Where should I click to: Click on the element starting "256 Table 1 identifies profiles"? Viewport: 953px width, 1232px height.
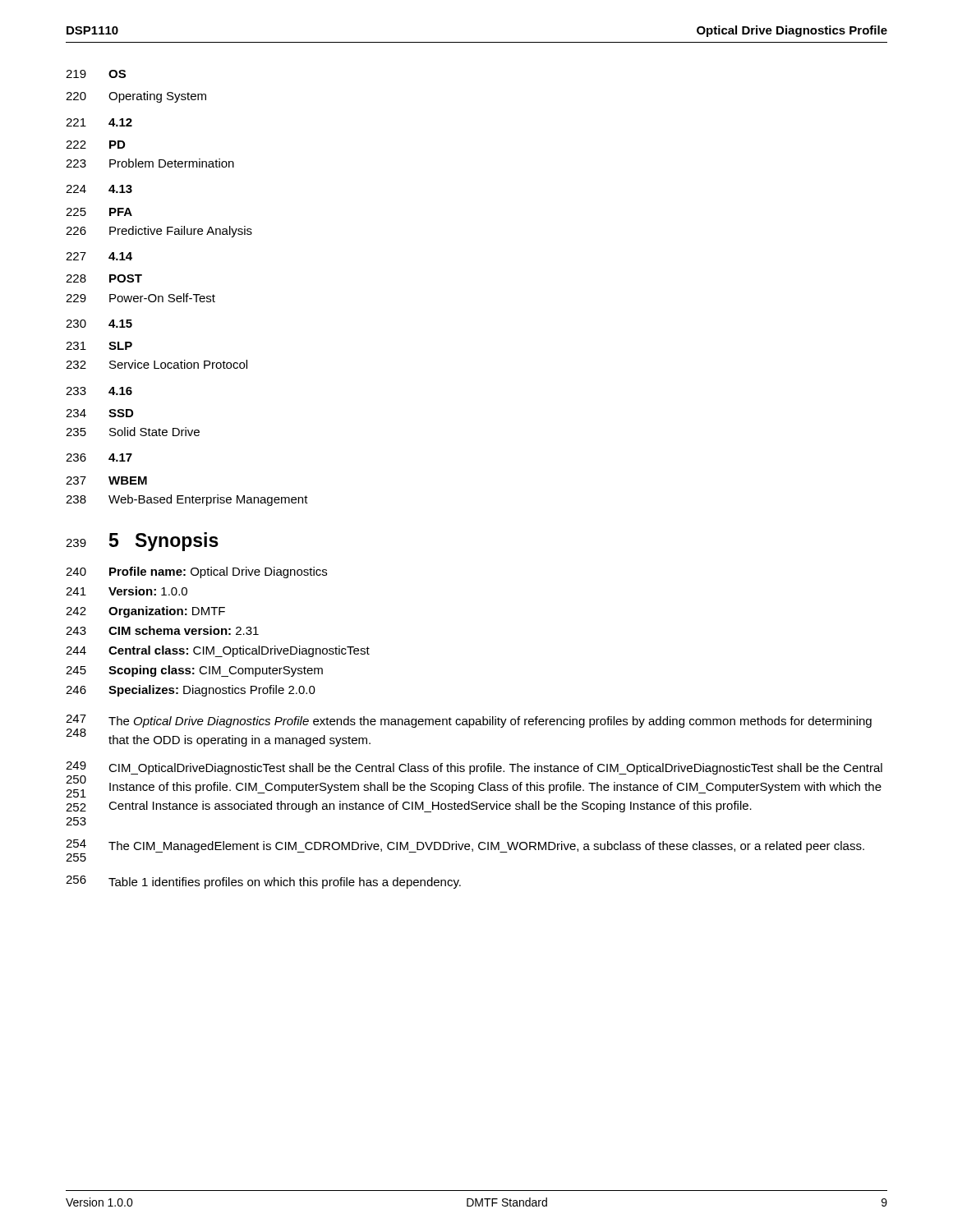[x=263, y=882]
